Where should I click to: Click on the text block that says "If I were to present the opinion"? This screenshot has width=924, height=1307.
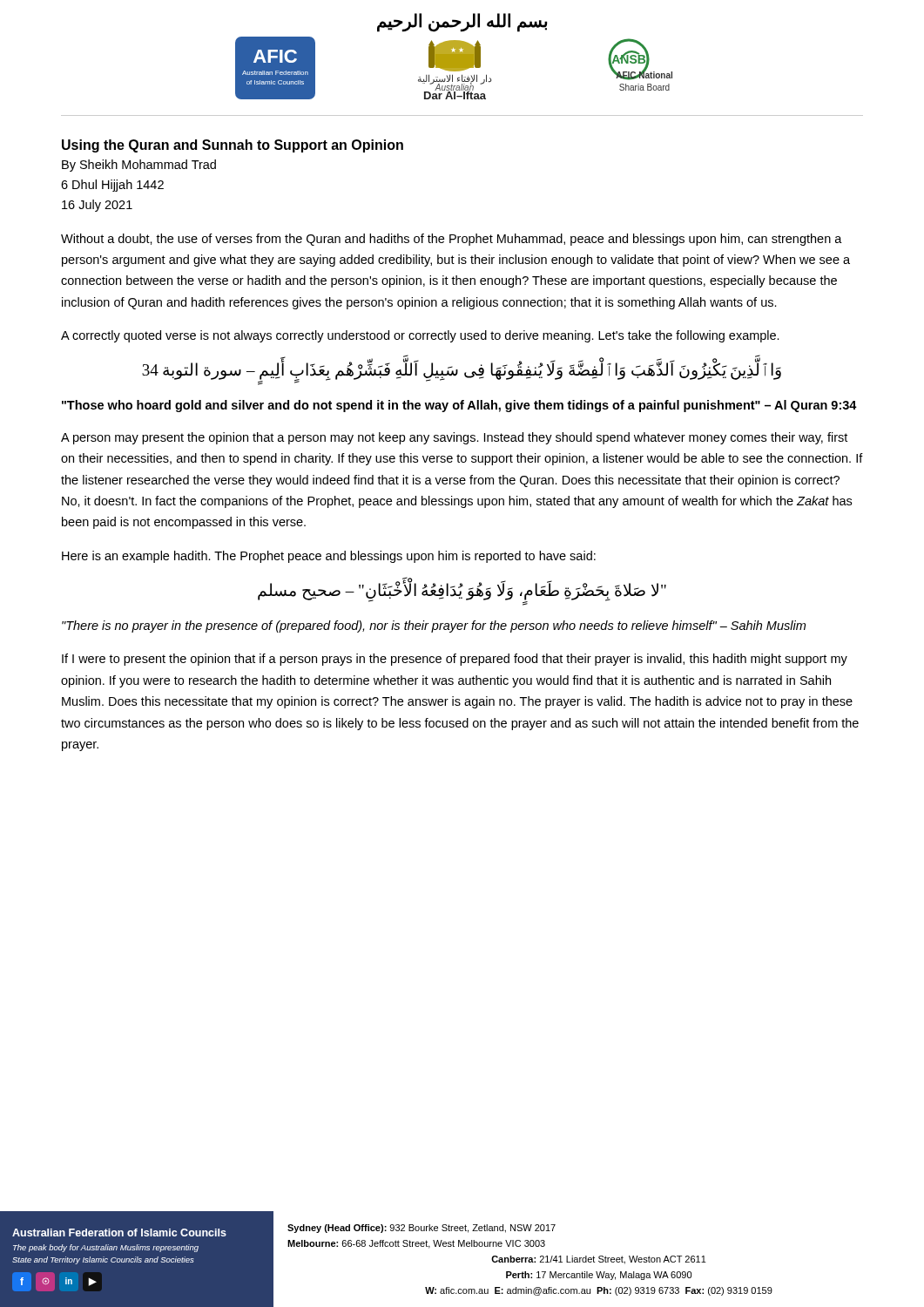tap(460, 702)
